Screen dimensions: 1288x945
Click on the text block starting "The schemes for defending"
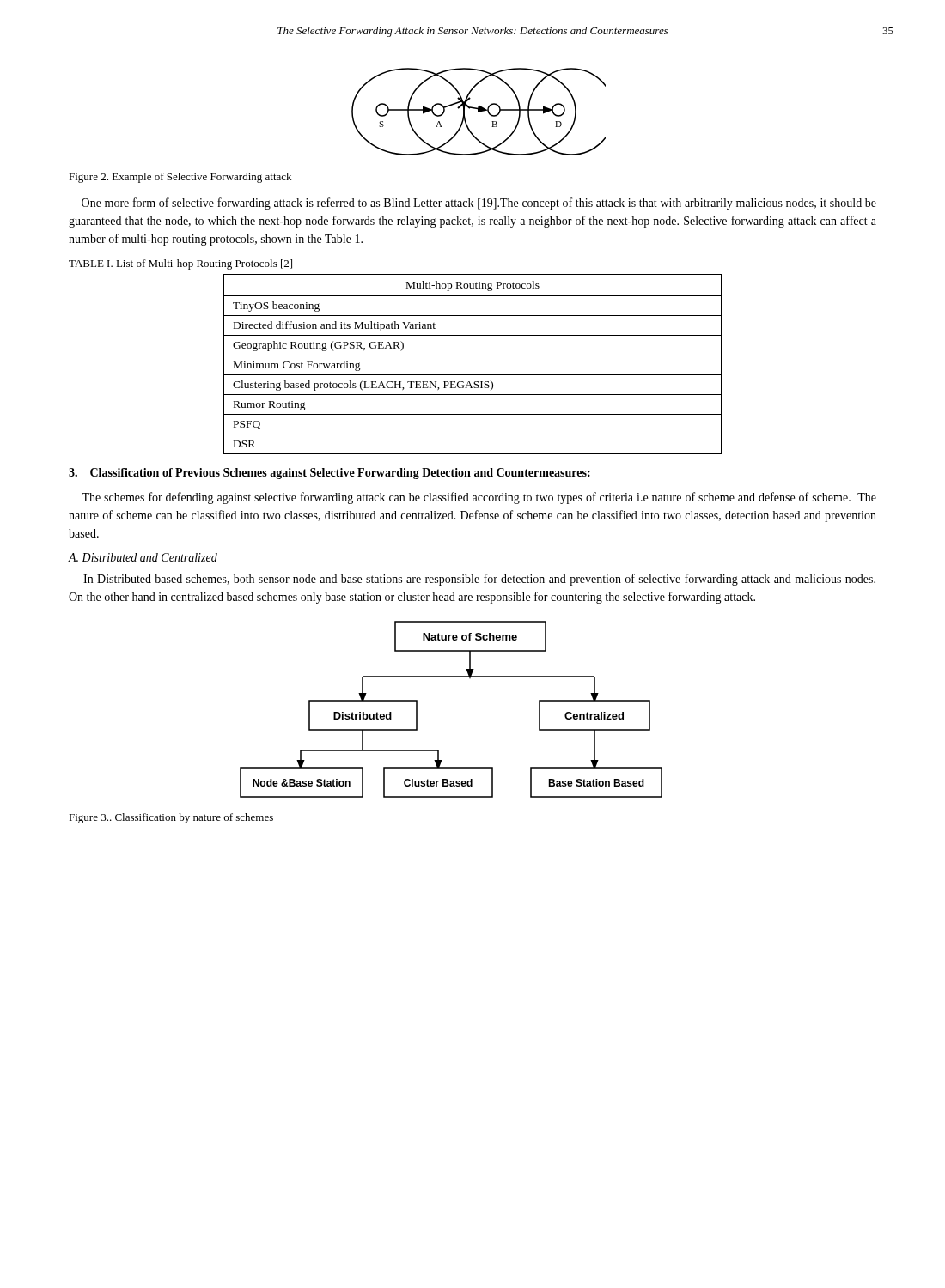pyautogui.click(x=472, y=516)
